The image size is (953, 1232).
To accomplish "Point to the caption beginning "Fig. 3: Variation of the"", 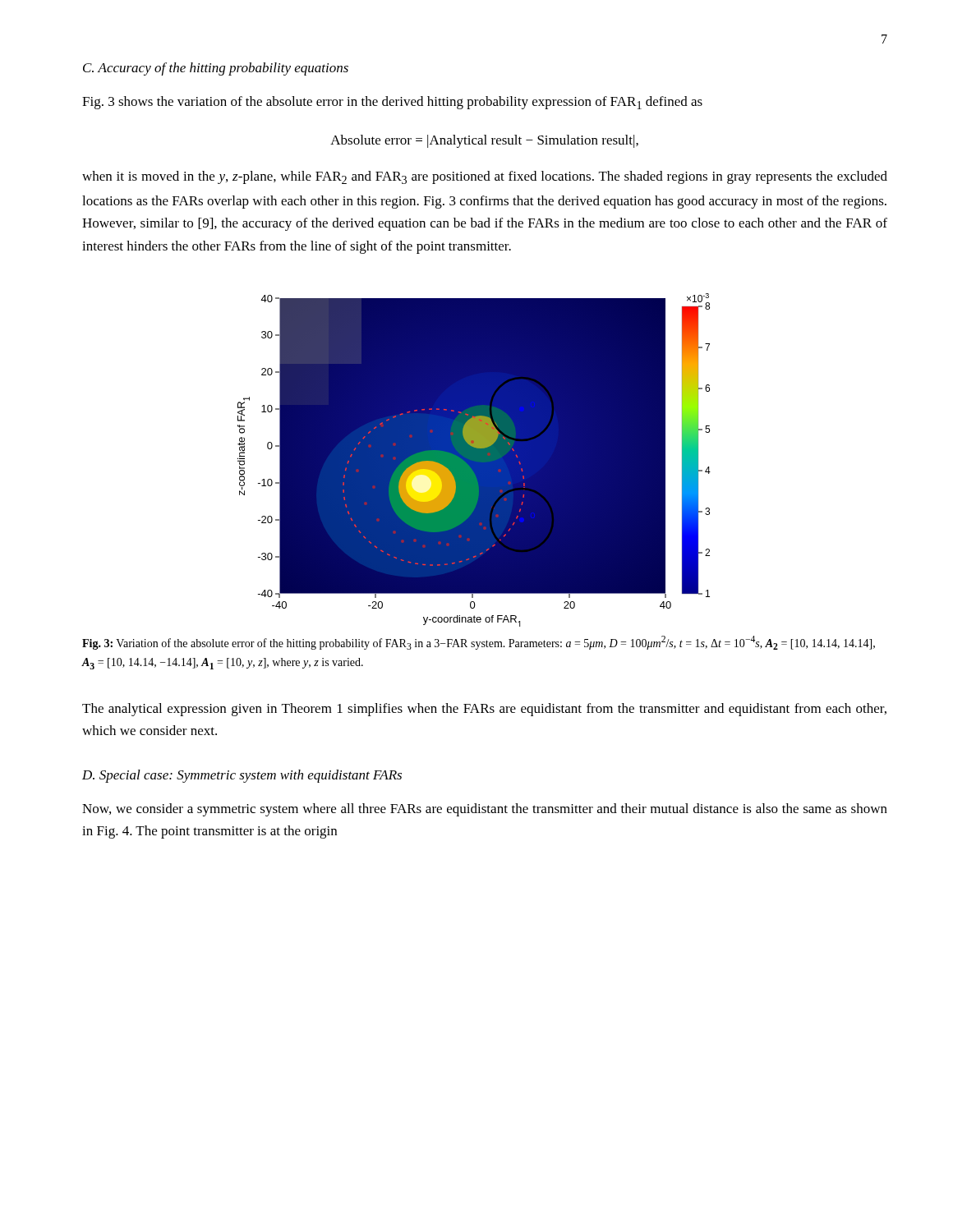I will pos(479,653).
